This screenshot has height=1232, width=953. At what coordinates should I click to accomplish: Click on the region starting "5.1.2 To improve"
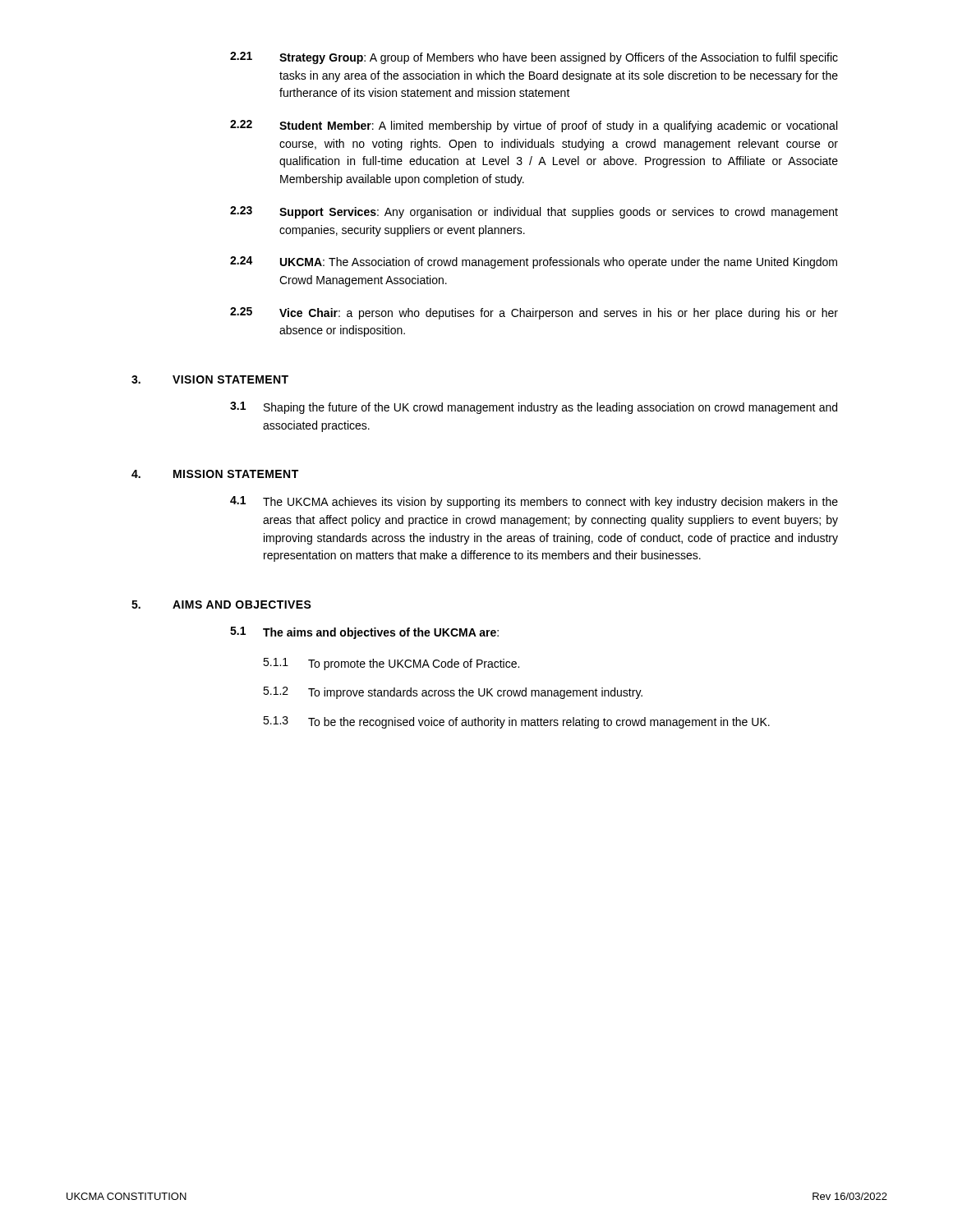coord(453,693)
